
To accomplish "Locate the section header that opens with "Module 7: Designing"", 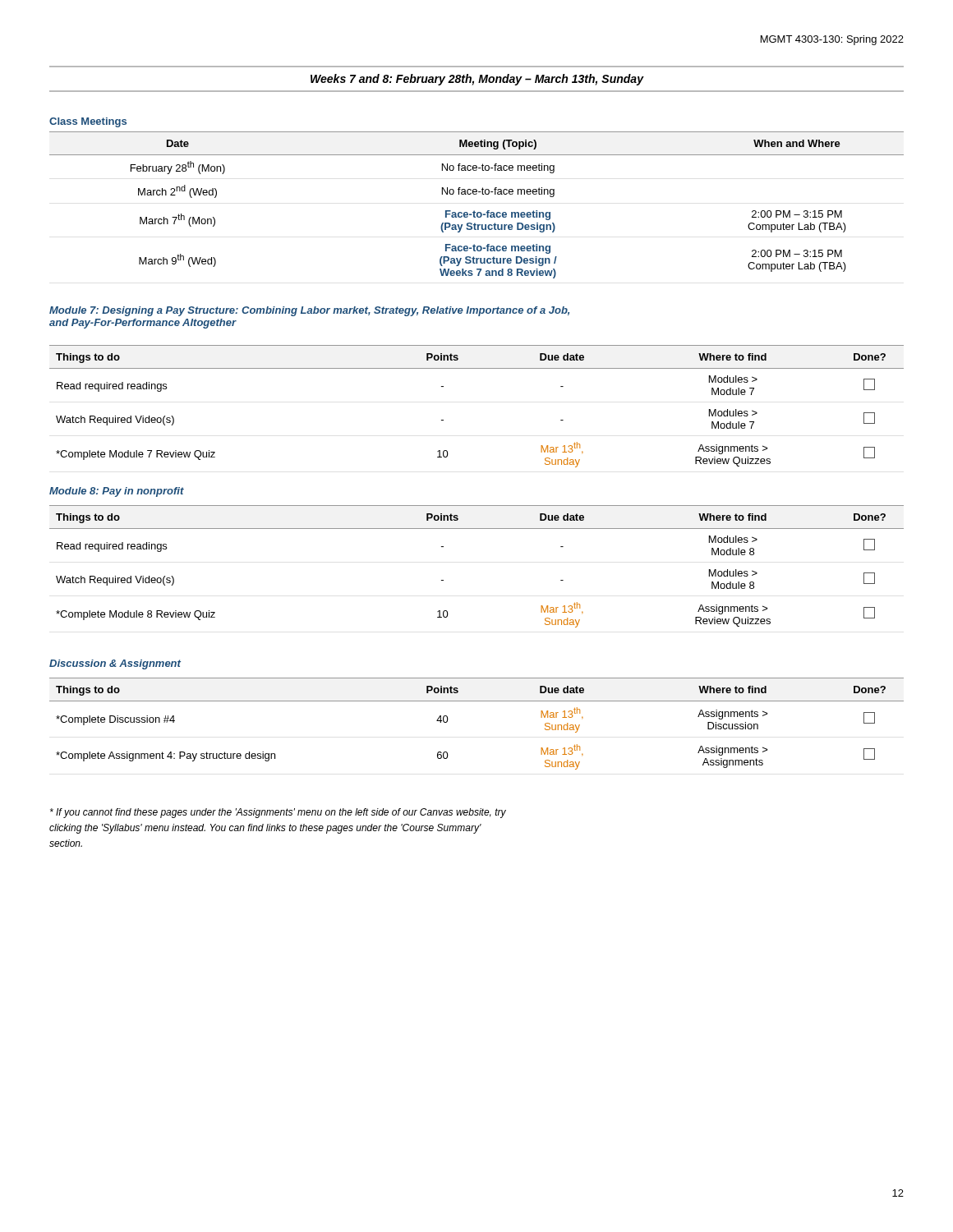I will (x=310, y=316).
